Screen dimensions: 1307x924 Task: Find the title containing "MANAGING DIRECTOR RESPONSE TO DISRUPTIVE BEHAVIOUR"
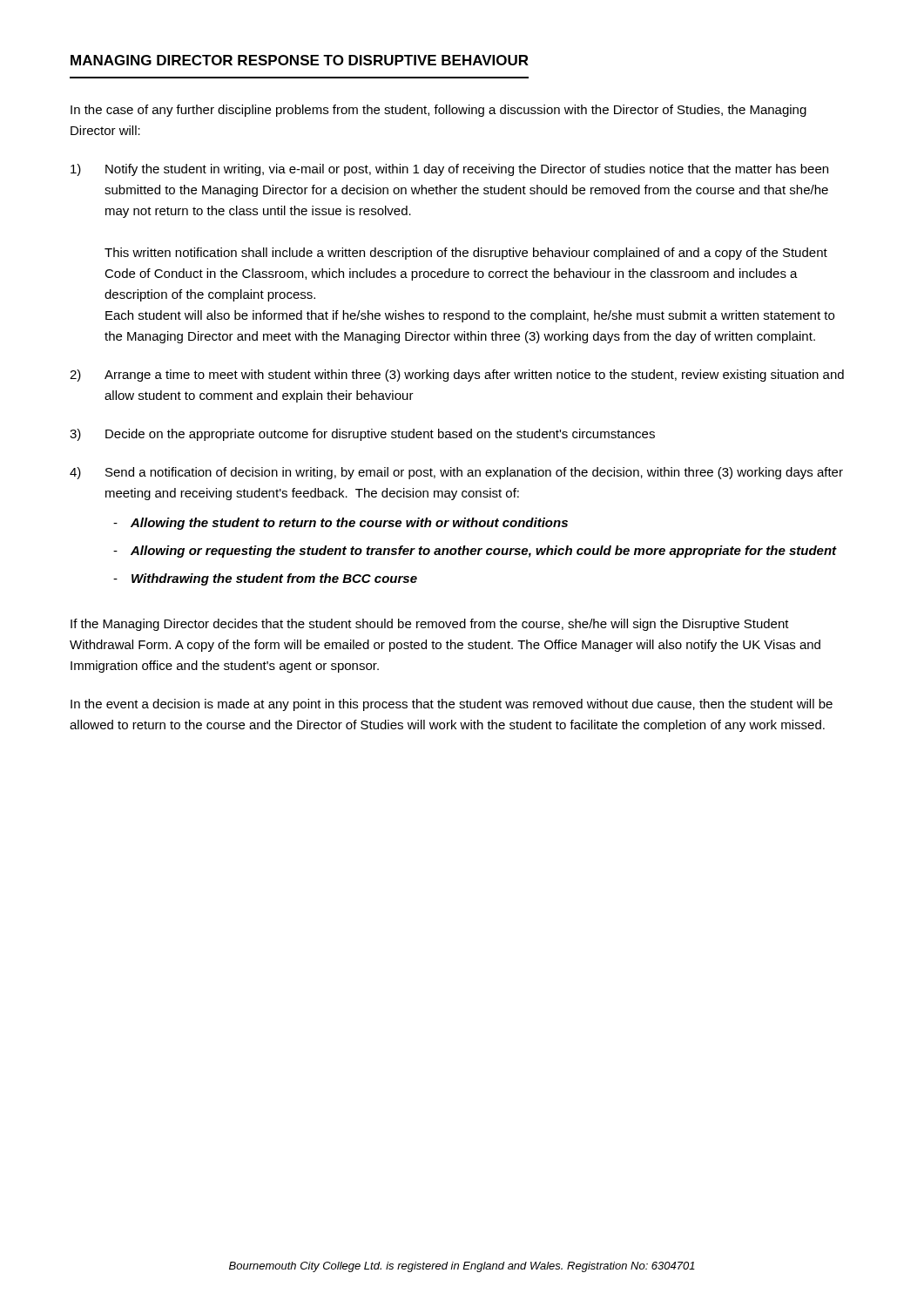pyautogui.click(x=299, y=61)
